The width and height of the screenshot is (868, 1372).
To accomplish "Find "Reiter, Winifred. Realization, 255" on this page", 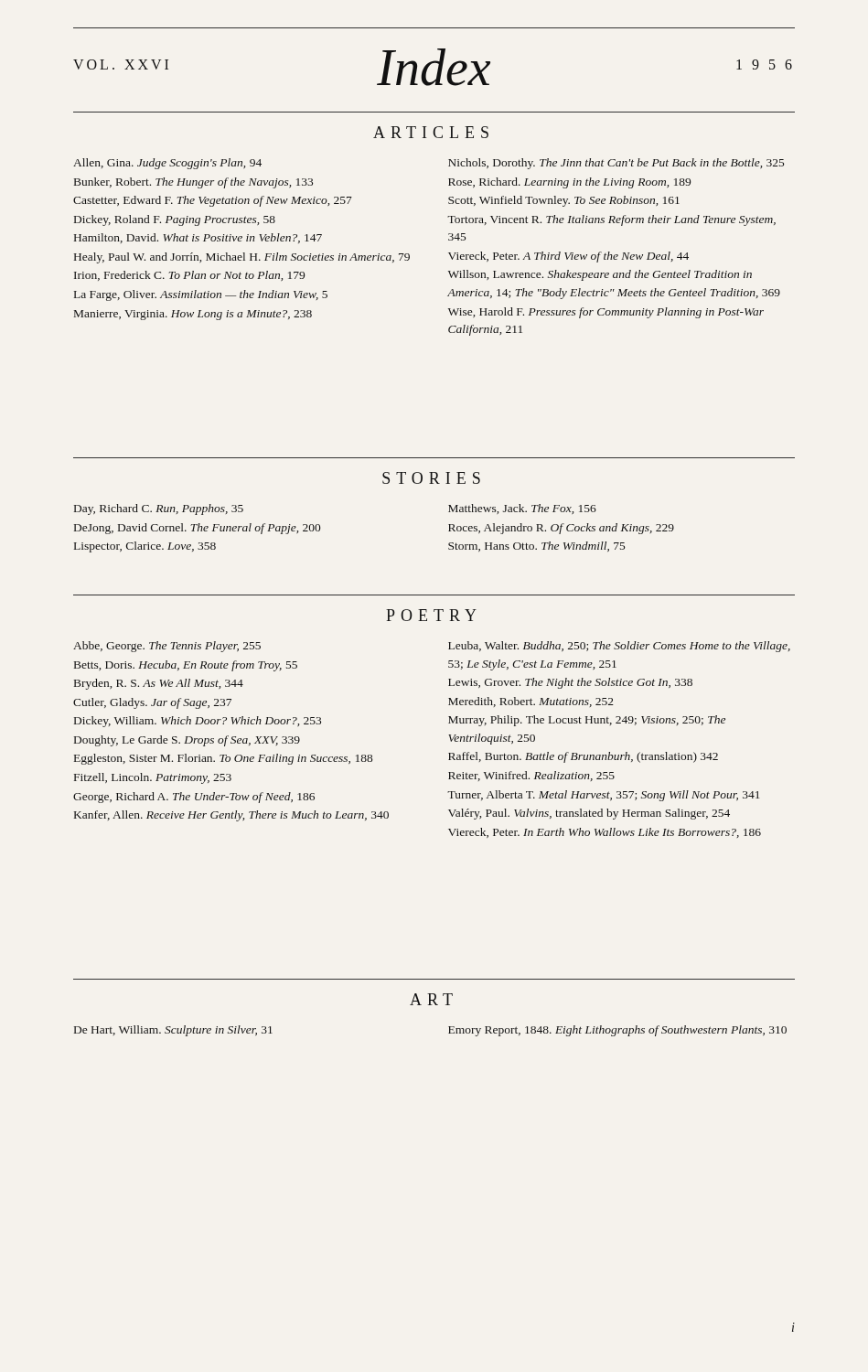I will (531, 775).
